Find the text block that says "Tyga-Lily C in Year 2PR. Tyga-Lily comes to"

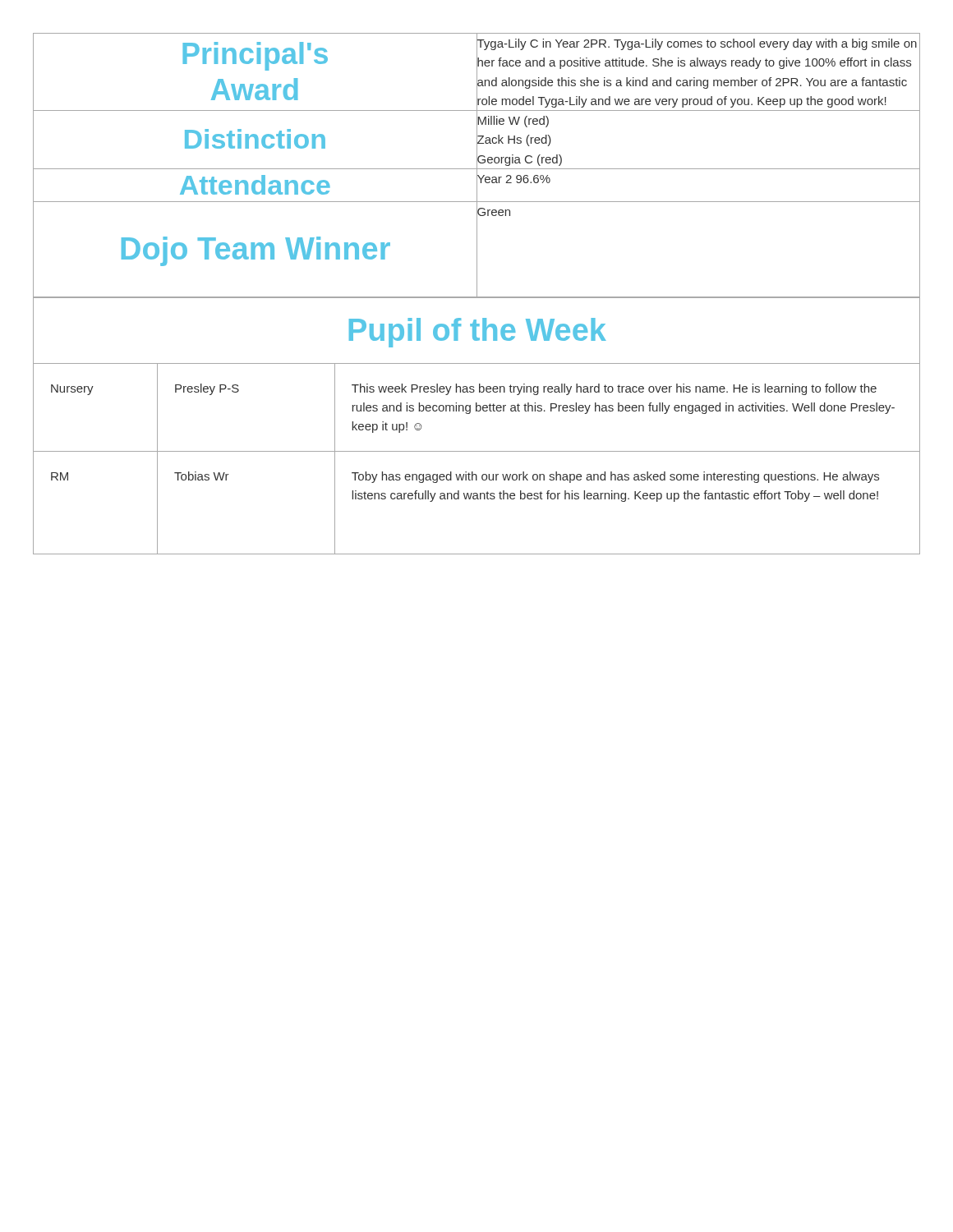pyautogui.click(x=697, y=72)
